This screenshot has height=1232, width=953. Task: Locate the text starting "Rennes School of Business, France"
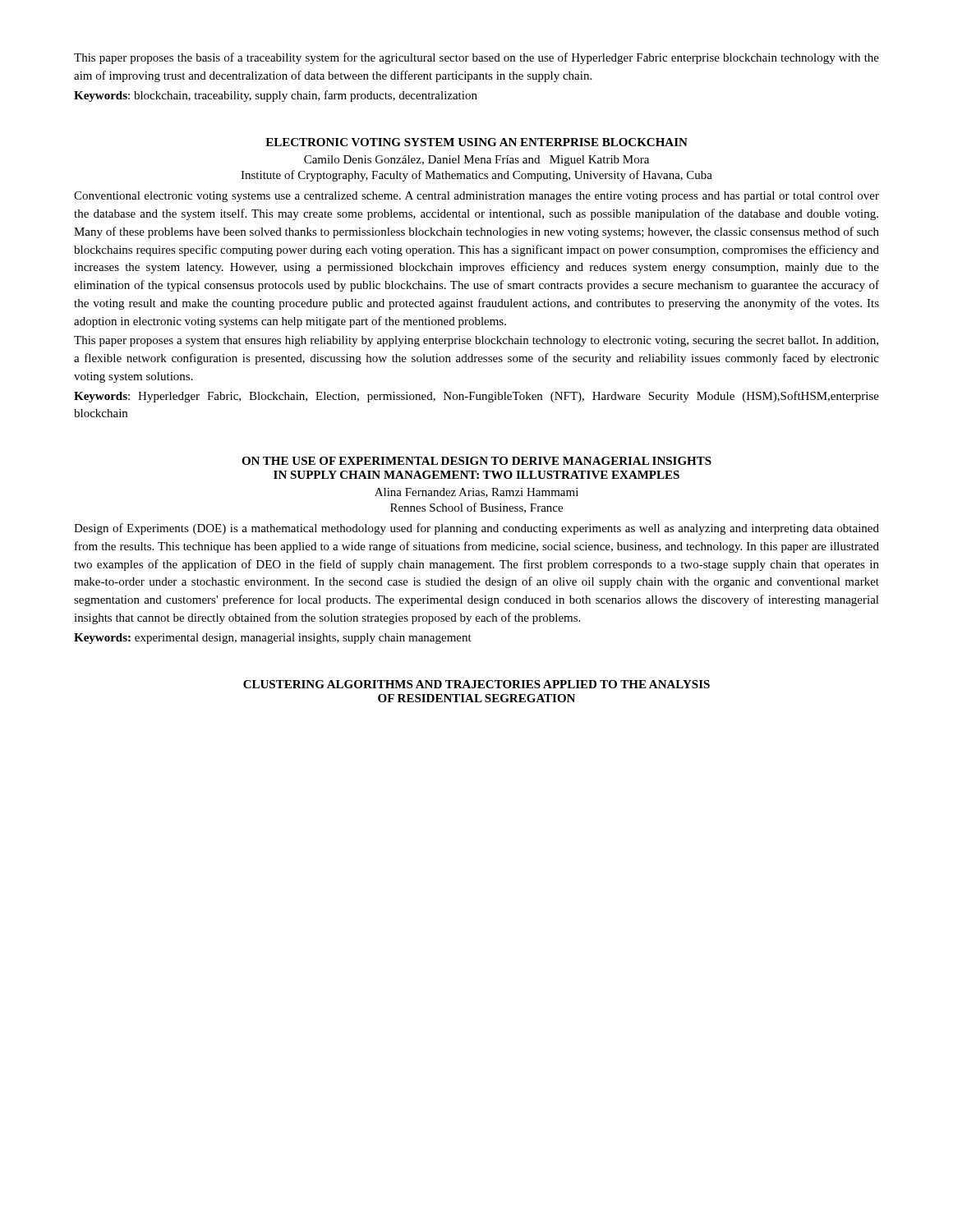point(476,508)
